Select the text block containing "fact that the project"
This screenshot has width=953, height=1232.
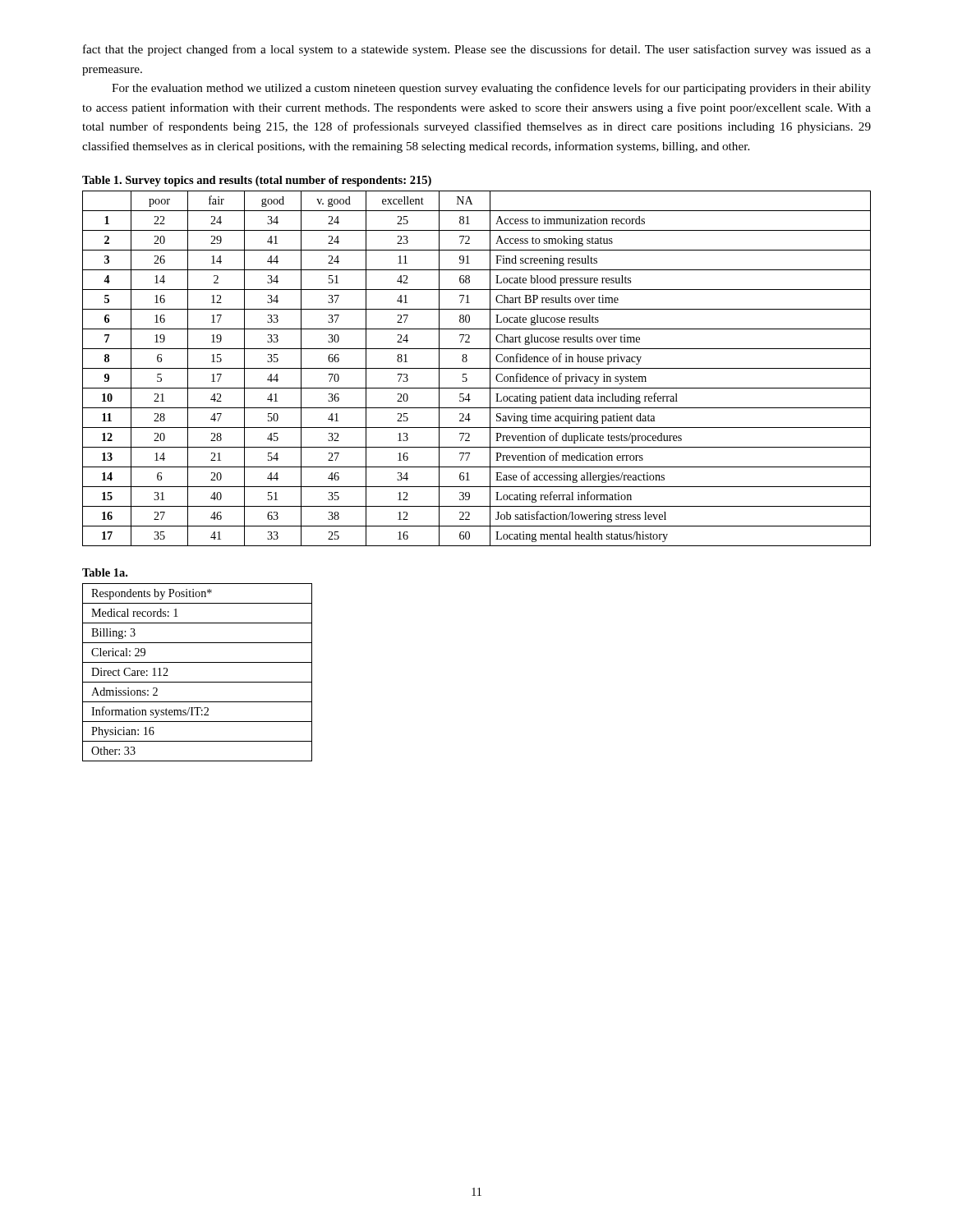(x=476, y=97)
